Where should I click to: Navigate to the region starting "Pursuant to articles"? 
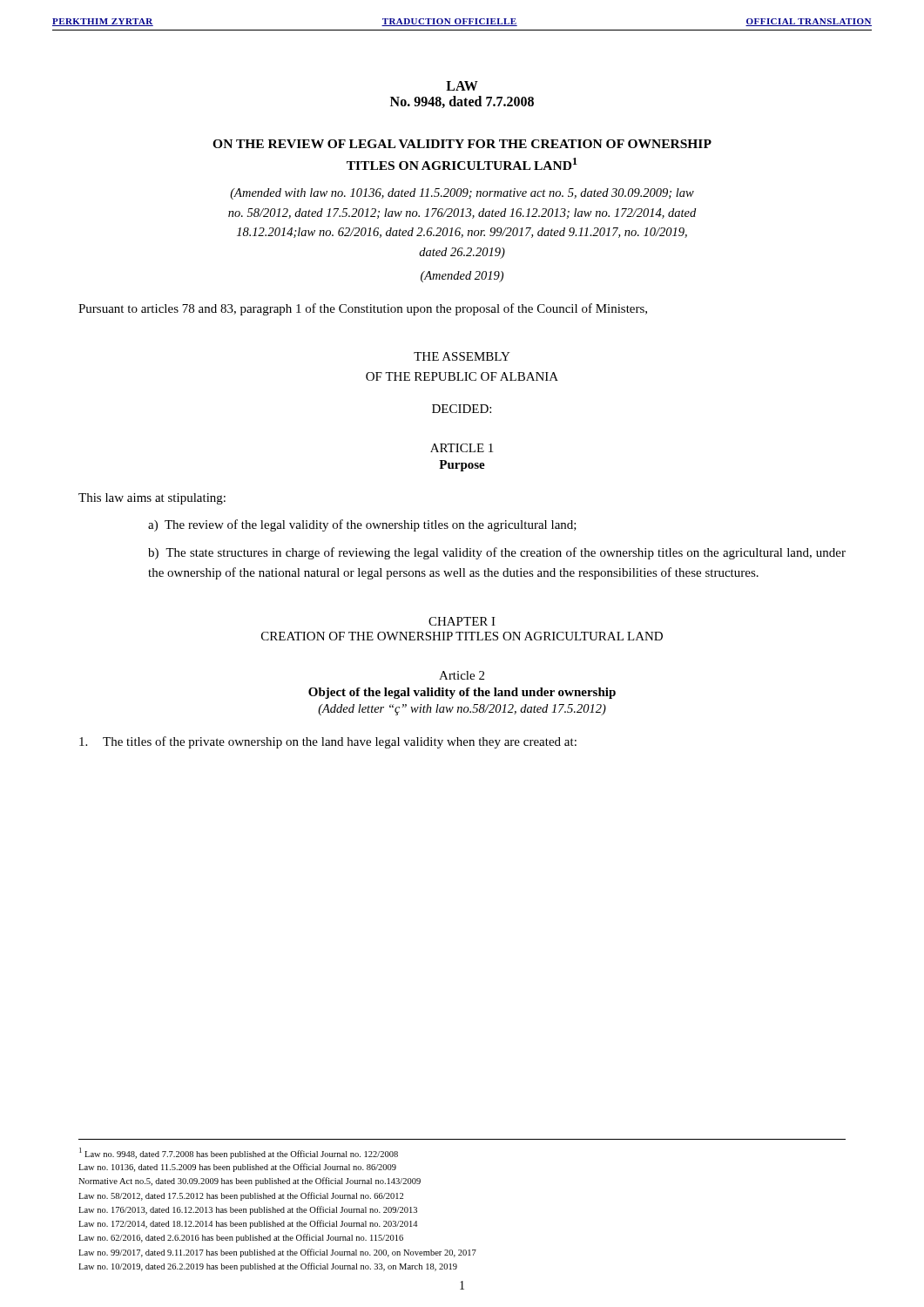click(363, 308)
